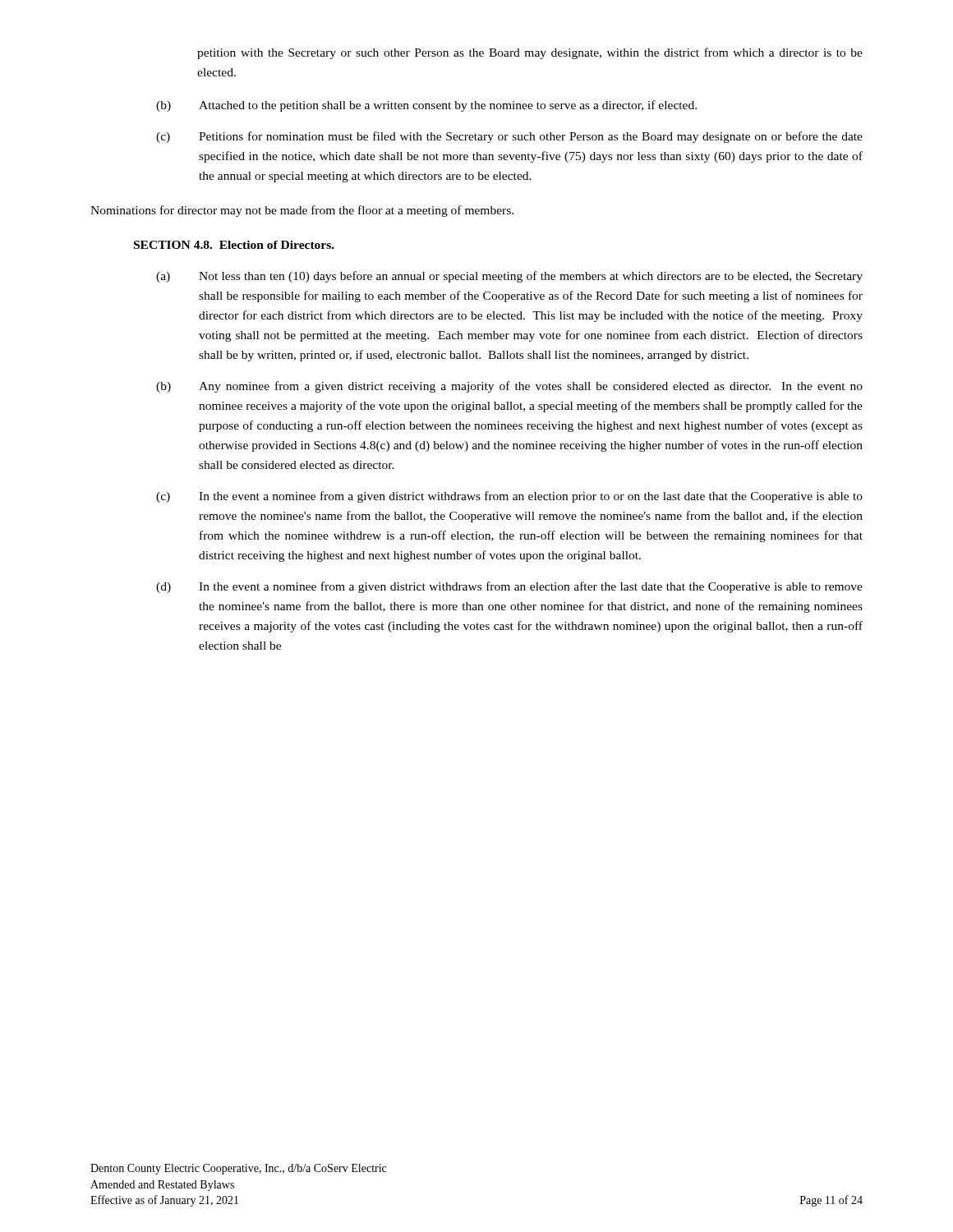Select the passage starting "Nominations for director may"
The width and height of the screenshot is (953, 1232).
(302, 210)
